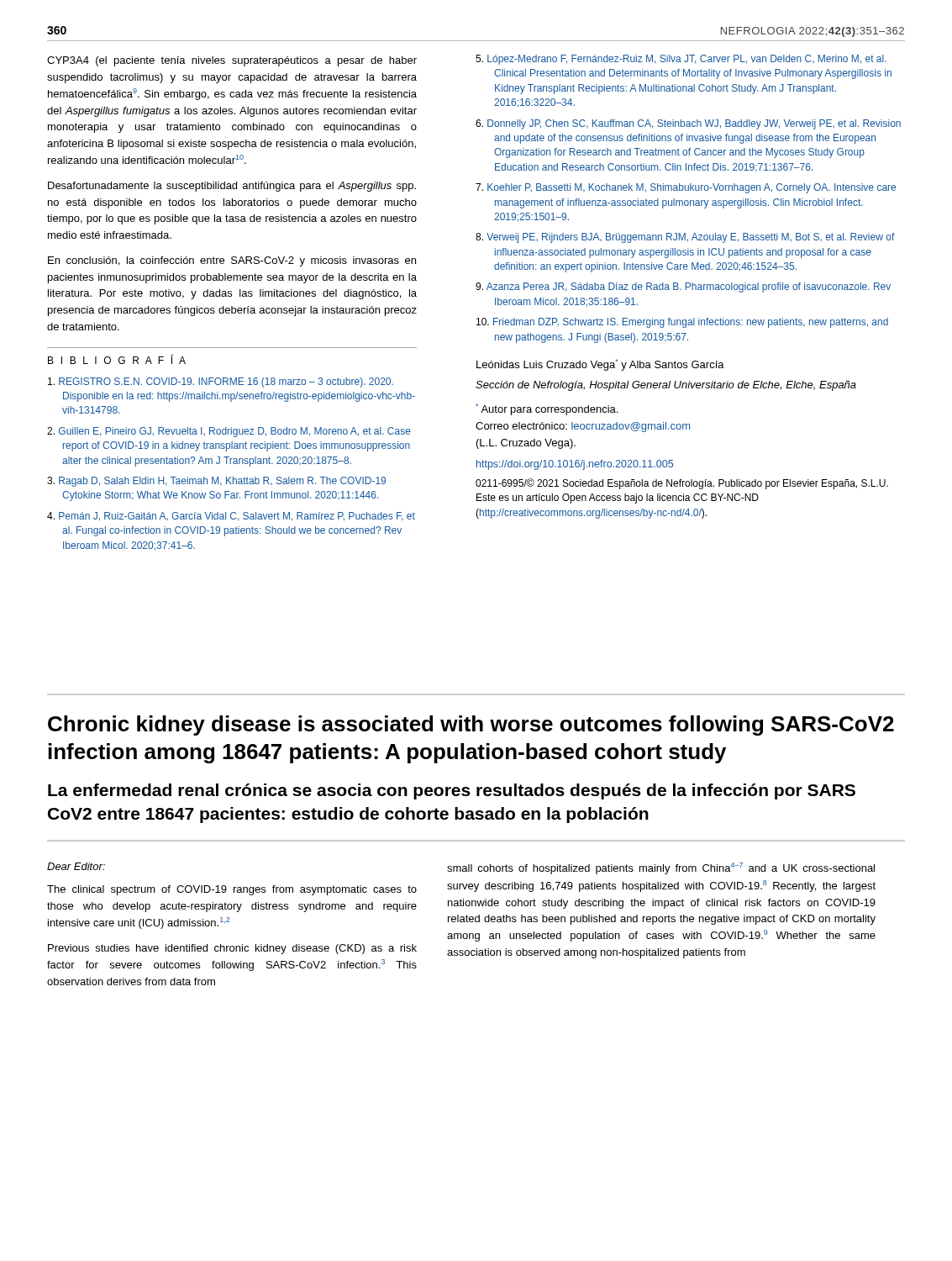Locate the list item that says "7. Koehler P, Bassetti M, Kochanek M, Shimabukuro-Vornhagen"
The height and width of the screenshot is (1261, 952).
[686, 202]
